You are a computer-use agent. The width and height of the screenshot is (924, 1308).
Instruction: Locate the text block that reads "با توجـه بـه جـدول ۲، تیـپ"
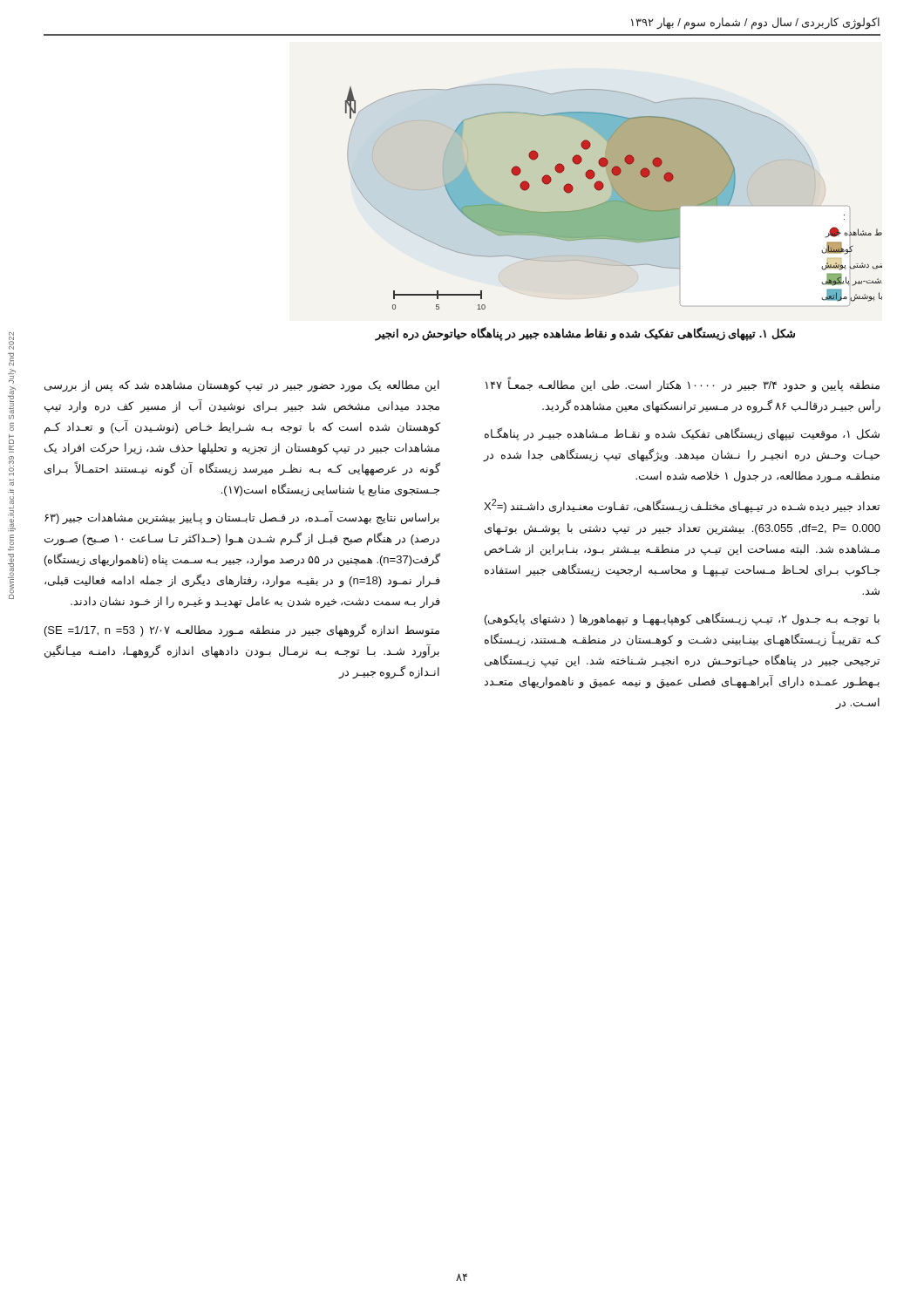[682, 660]
